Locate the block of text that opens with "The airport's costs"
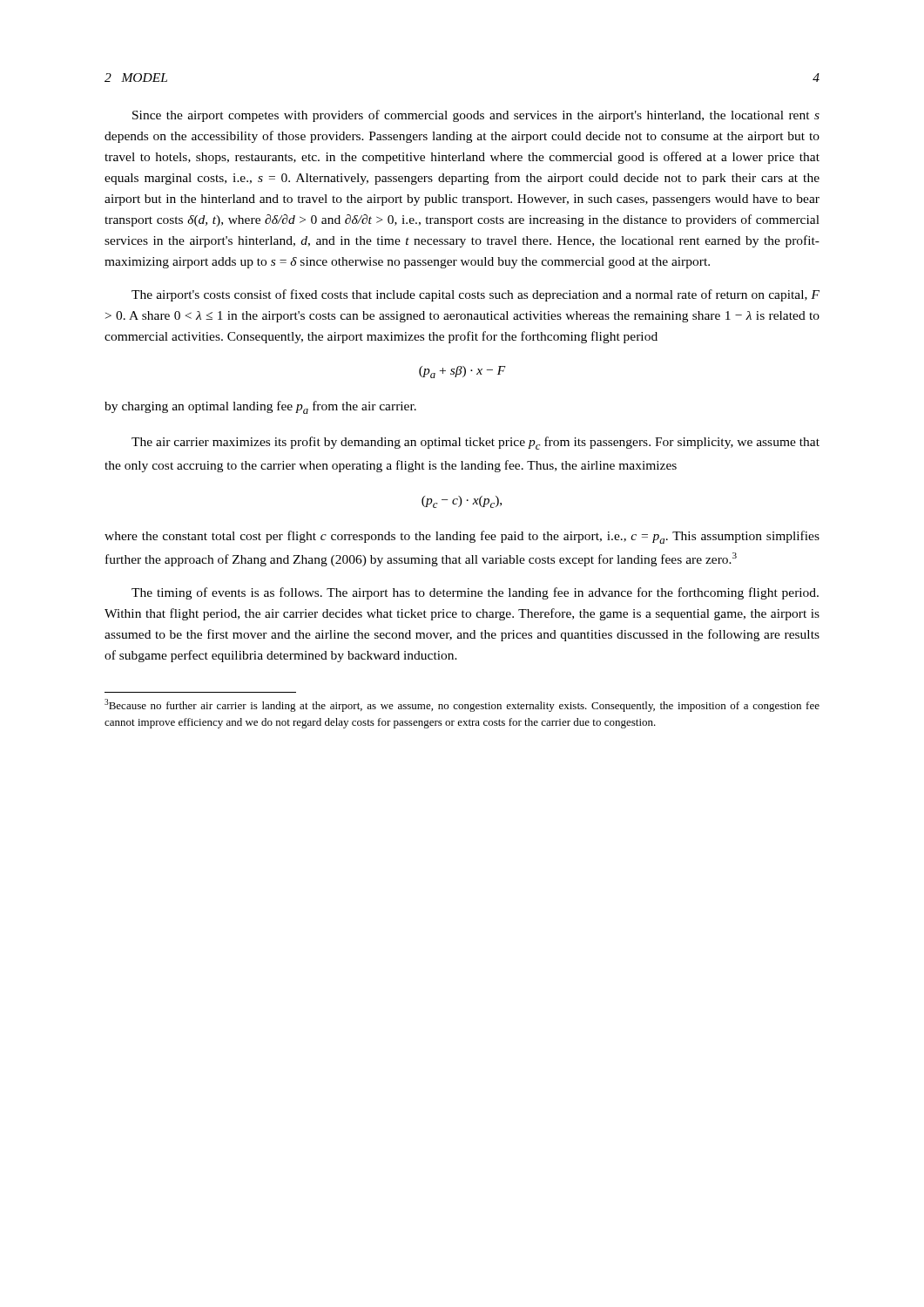 coord(462,316)
